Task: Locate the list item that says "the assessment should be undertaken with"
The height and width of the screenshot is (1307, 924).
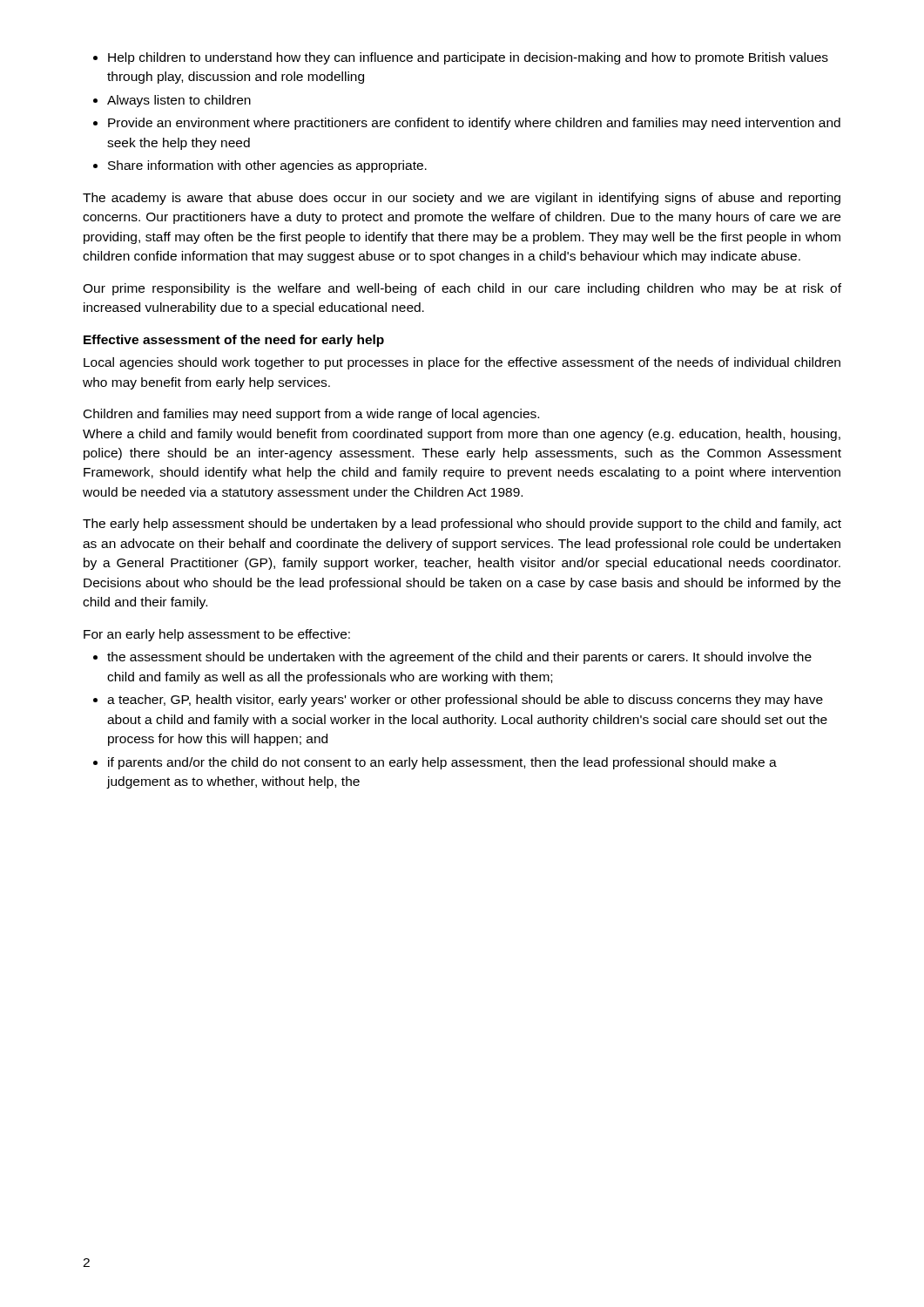Action: tap(474, 667)
